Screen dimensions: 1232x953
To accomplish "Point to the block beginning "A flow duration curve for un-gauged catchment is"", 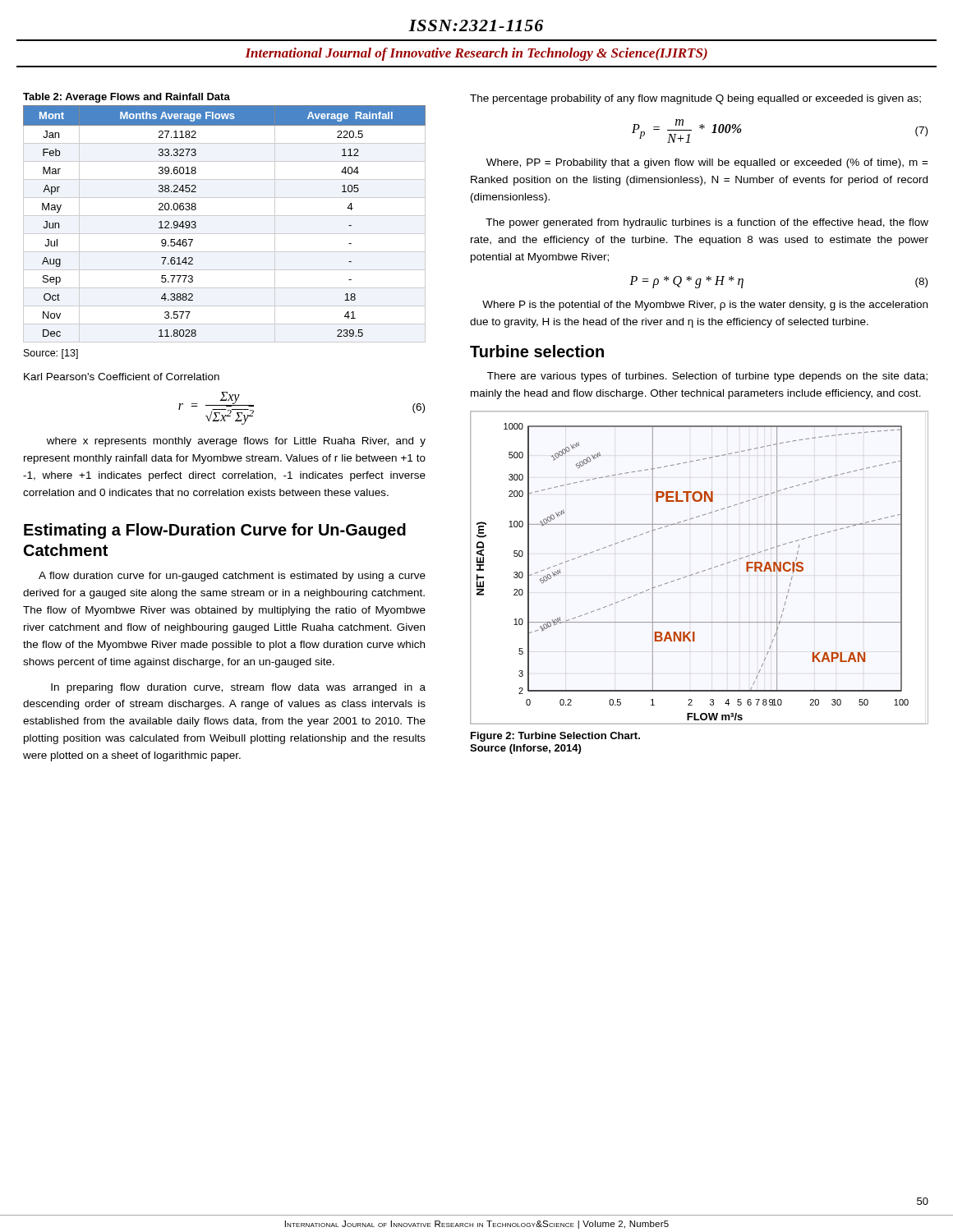I will click(x=224, y=618).
